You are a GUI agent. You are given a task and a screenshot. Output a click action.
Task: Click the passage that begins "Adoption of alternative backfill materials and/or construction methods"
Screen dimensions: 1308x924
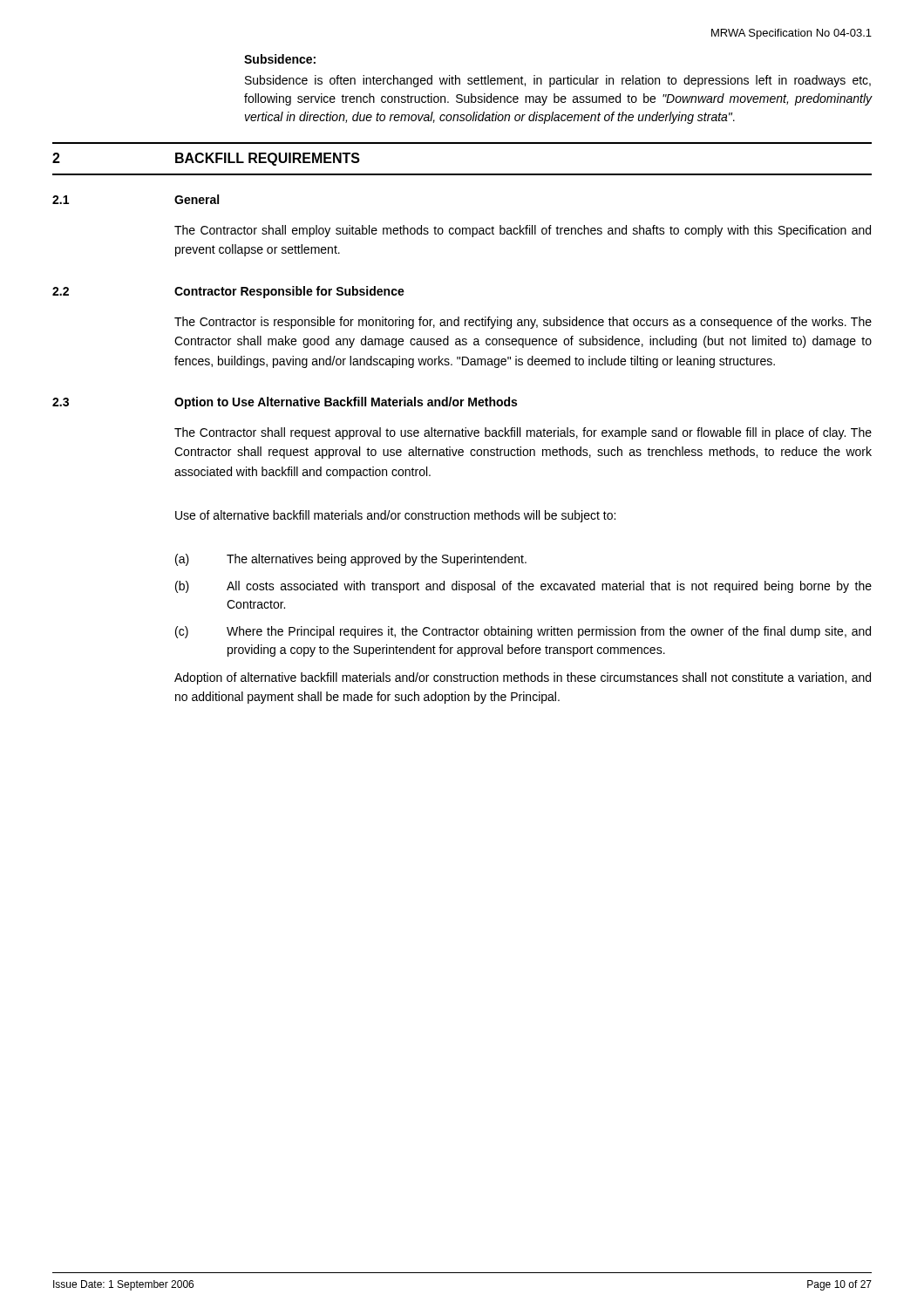pyautogui.click(x=462, y=692)
